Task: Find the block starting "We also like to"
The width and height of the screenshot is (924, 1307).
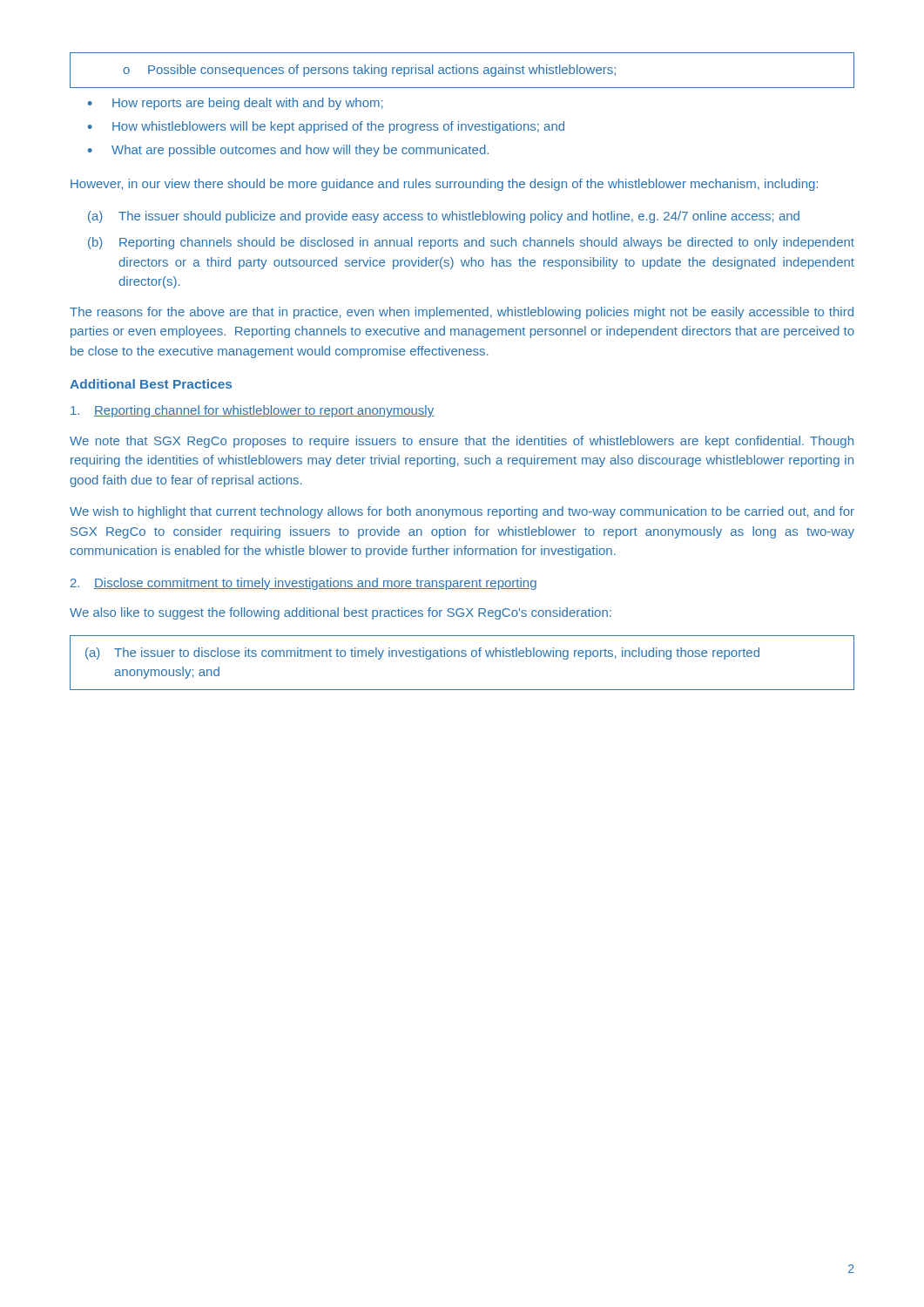Action: coord(341,612)
